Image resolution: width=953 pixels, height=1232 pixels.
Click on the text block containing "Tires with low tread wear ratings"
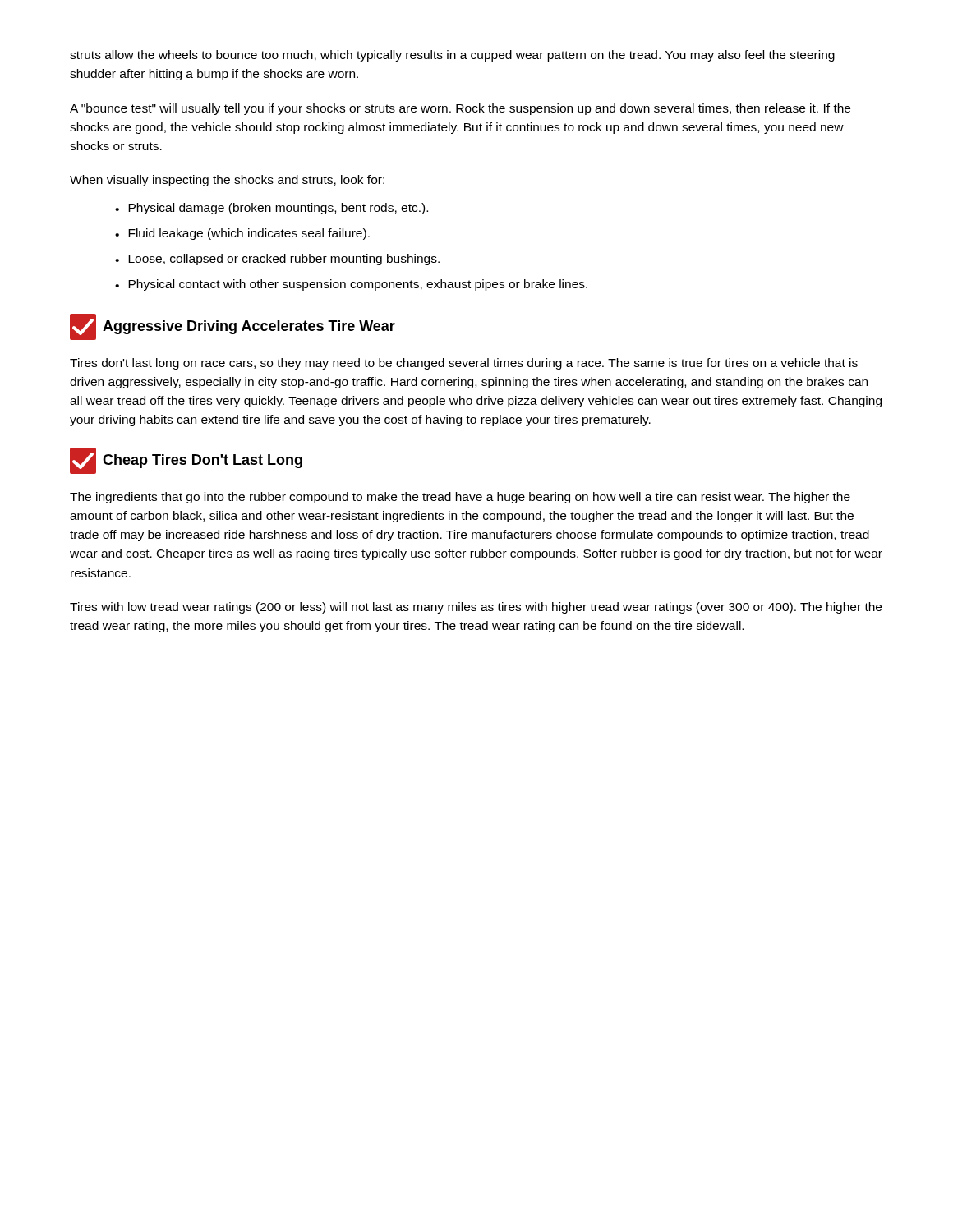click(x=476, y=616)
